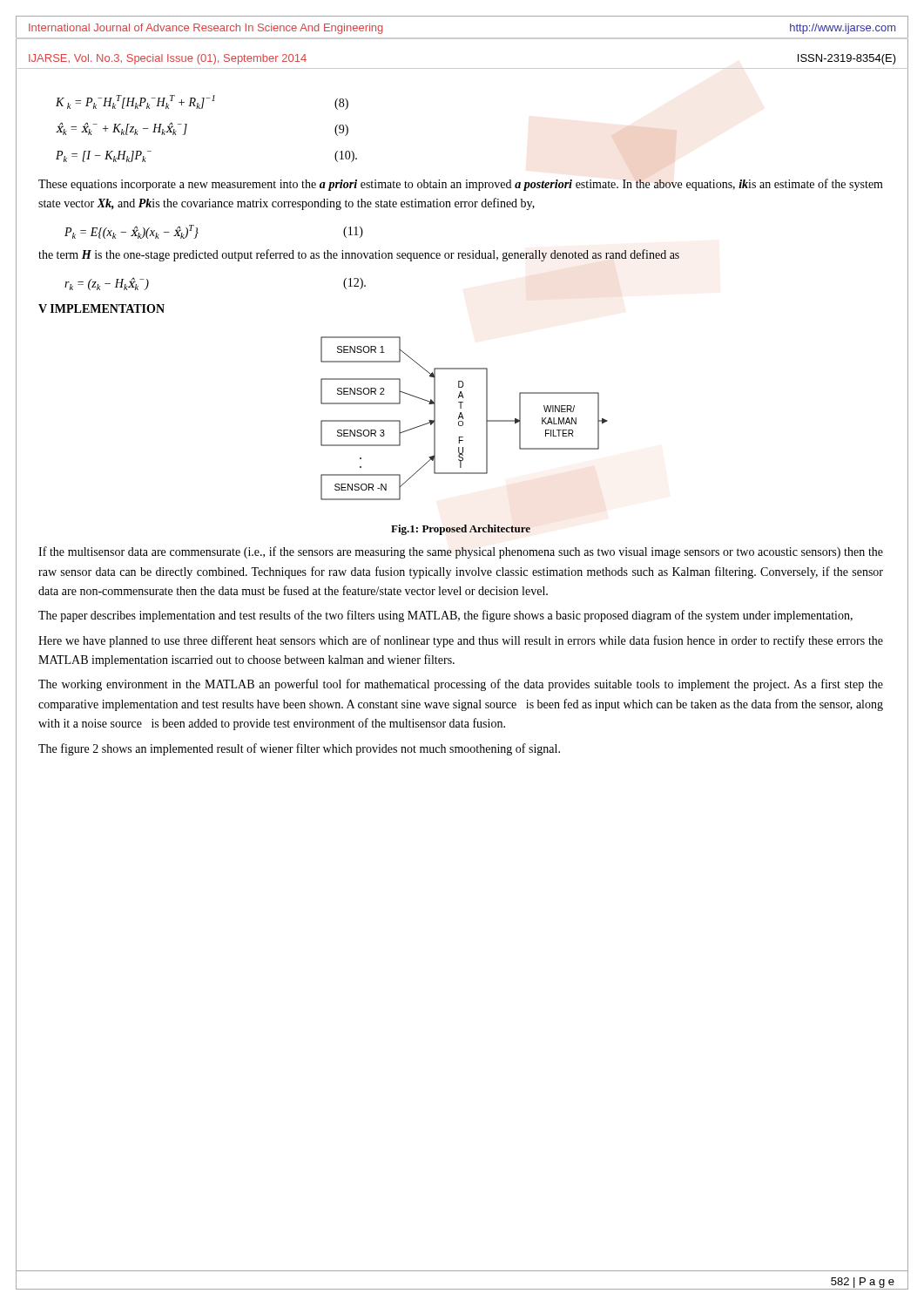Find the block starting "The working environment in the MATLAB an powerful"
Viewport: 924px width, 1307px height.
tap(461, 704)
